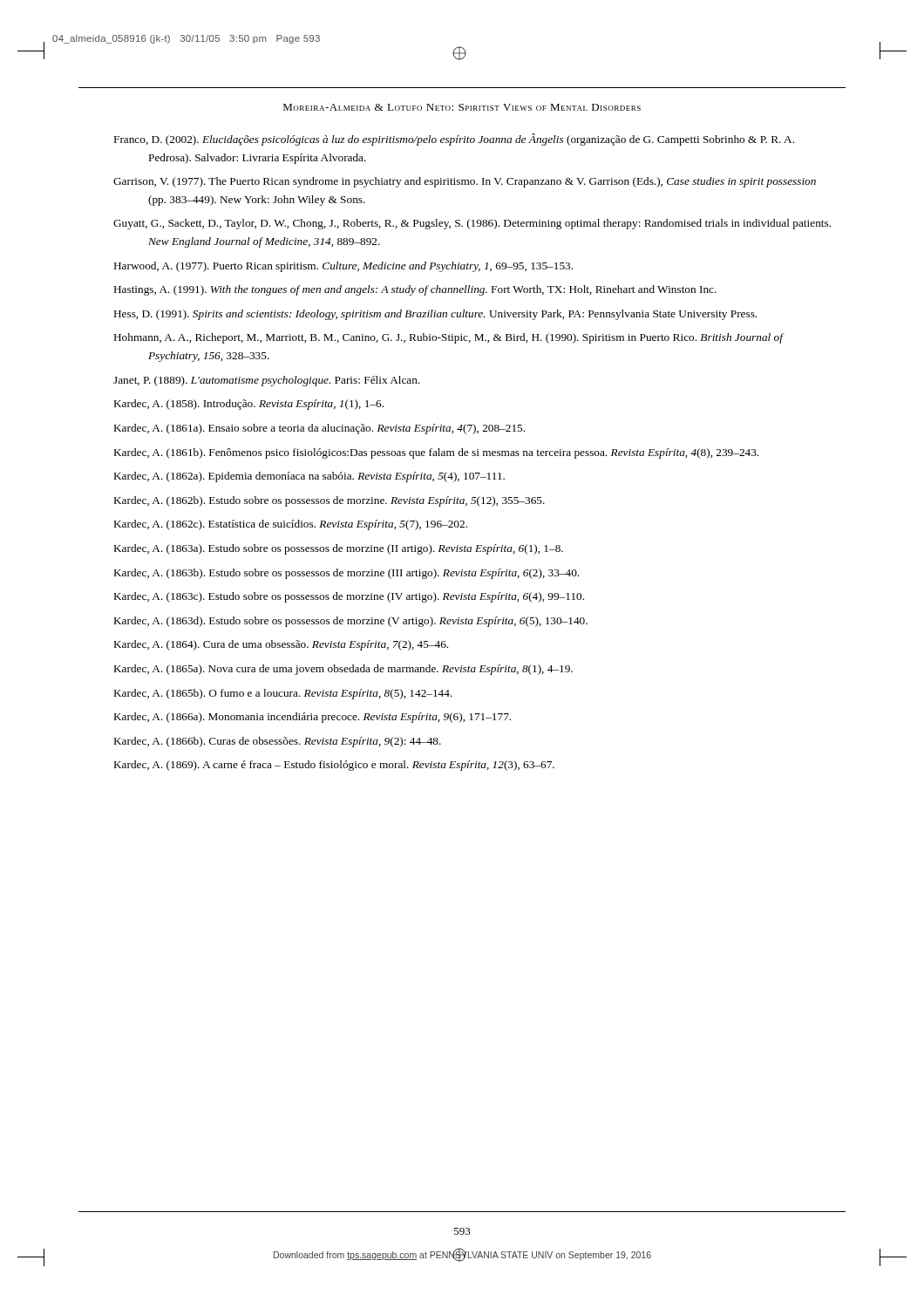
Task: Point to the block beginning "Kardec, A. (1863a). Estudo"
Action: [339, 548]
